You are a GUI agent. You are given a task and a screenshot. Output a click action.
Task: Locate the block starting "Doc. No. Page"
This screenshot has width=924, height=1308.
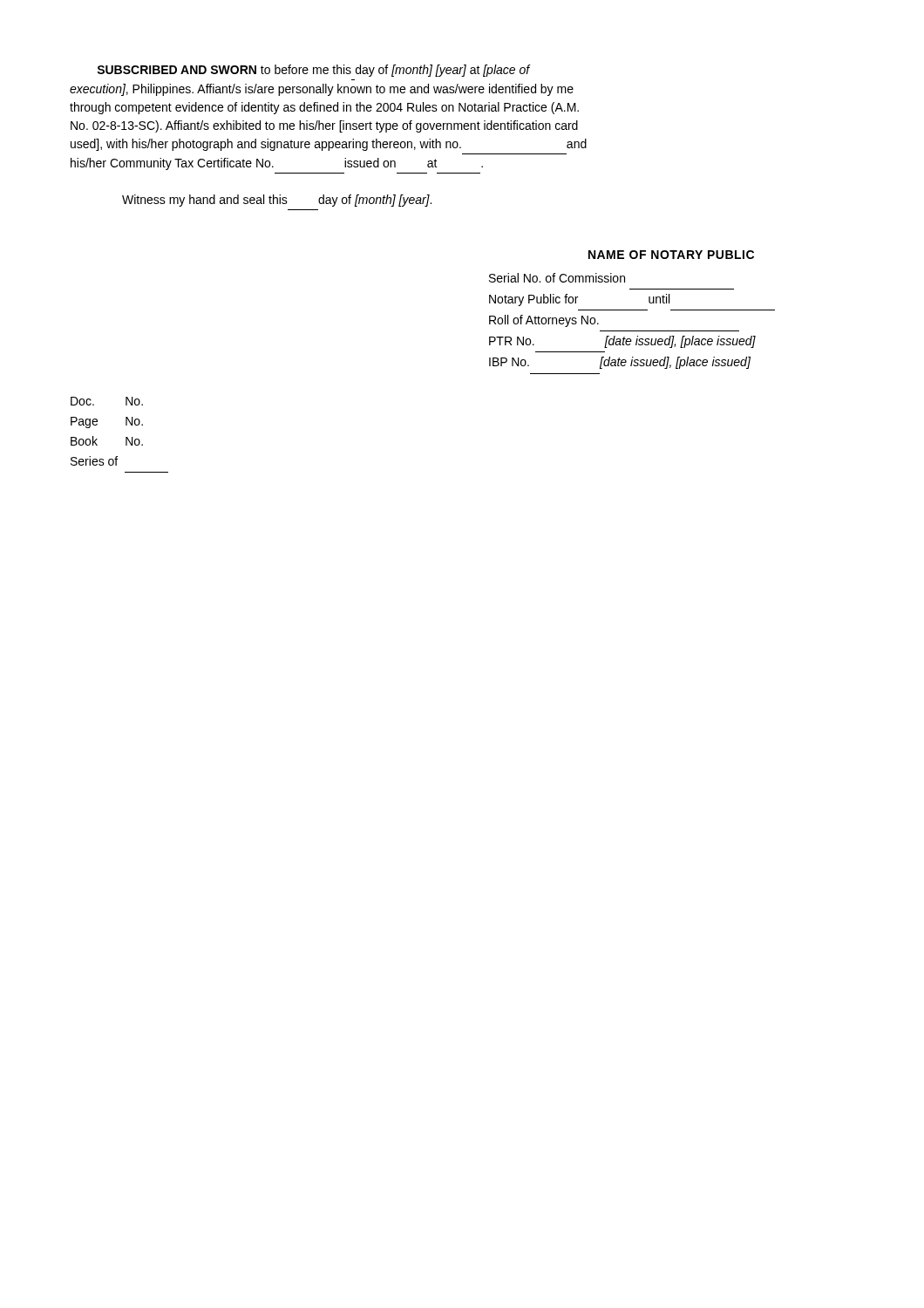click(x=123, y=432)
